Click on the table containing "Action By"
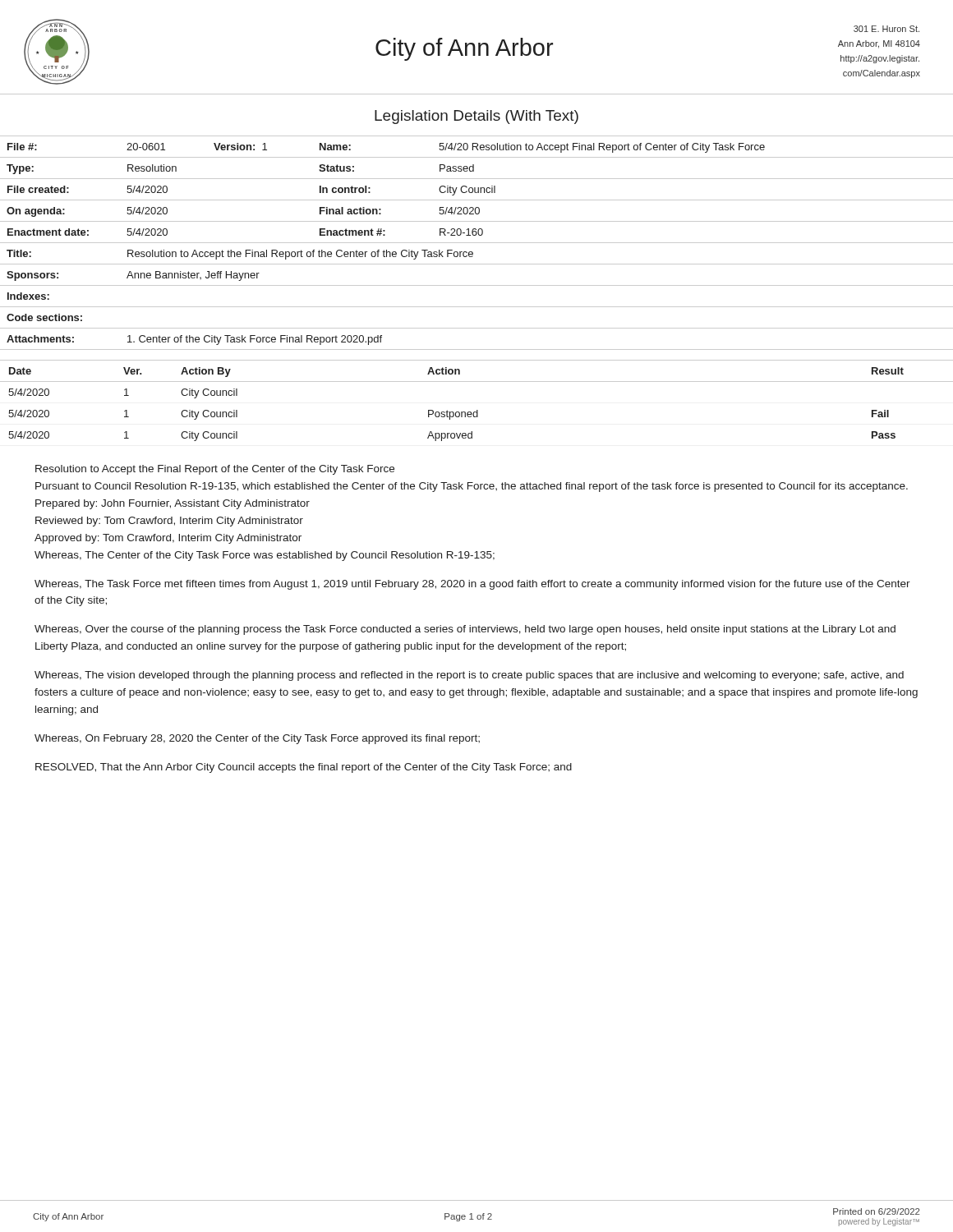The height and width of the screenshot is (1232, 953). point(476,398)
